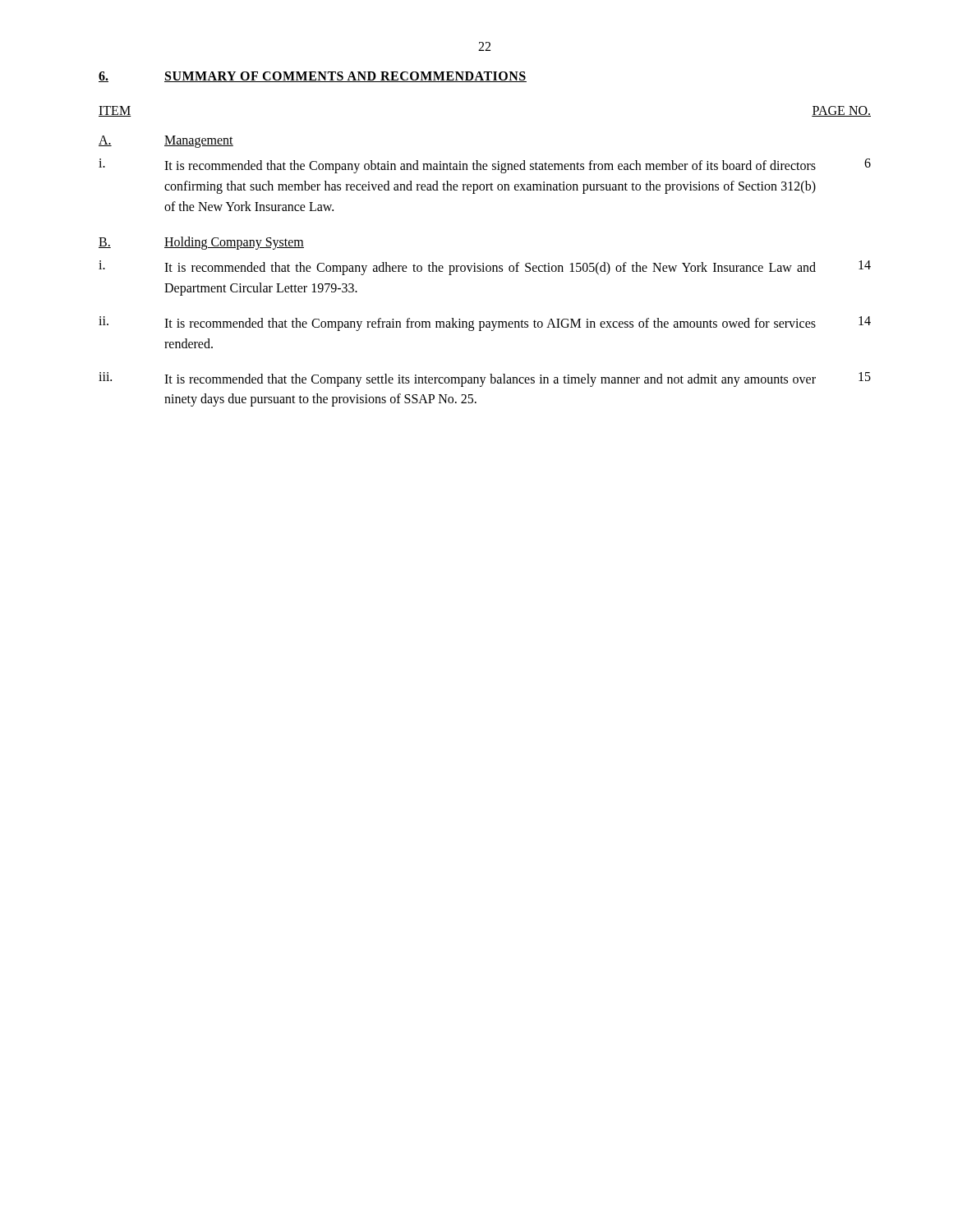Find the section header that says "B. Holding Company System"

[201, 243]
